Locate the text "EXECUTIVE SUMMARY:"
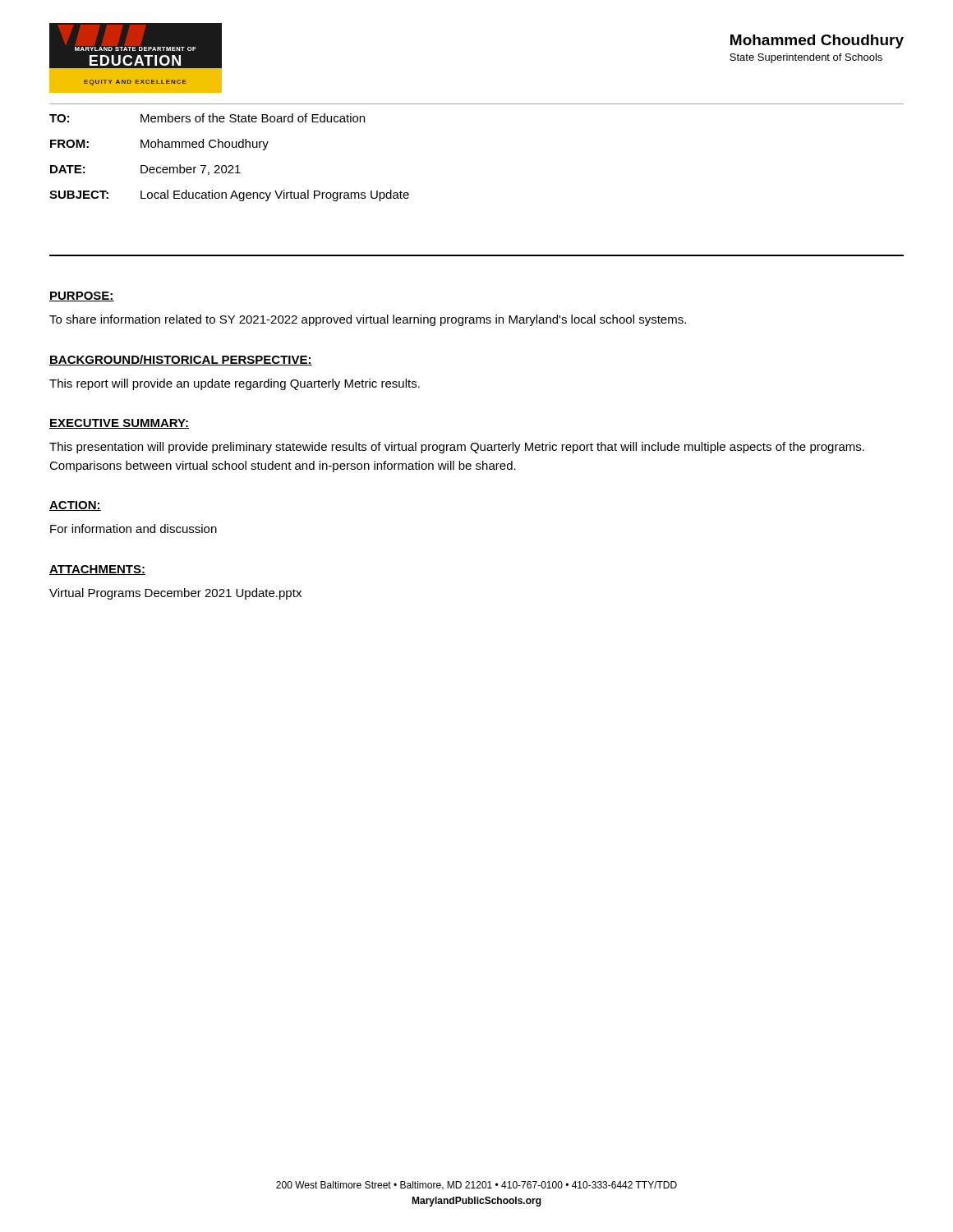This screenshot has height=1232, width=953. pyautogui.click(x=119, y=423)
